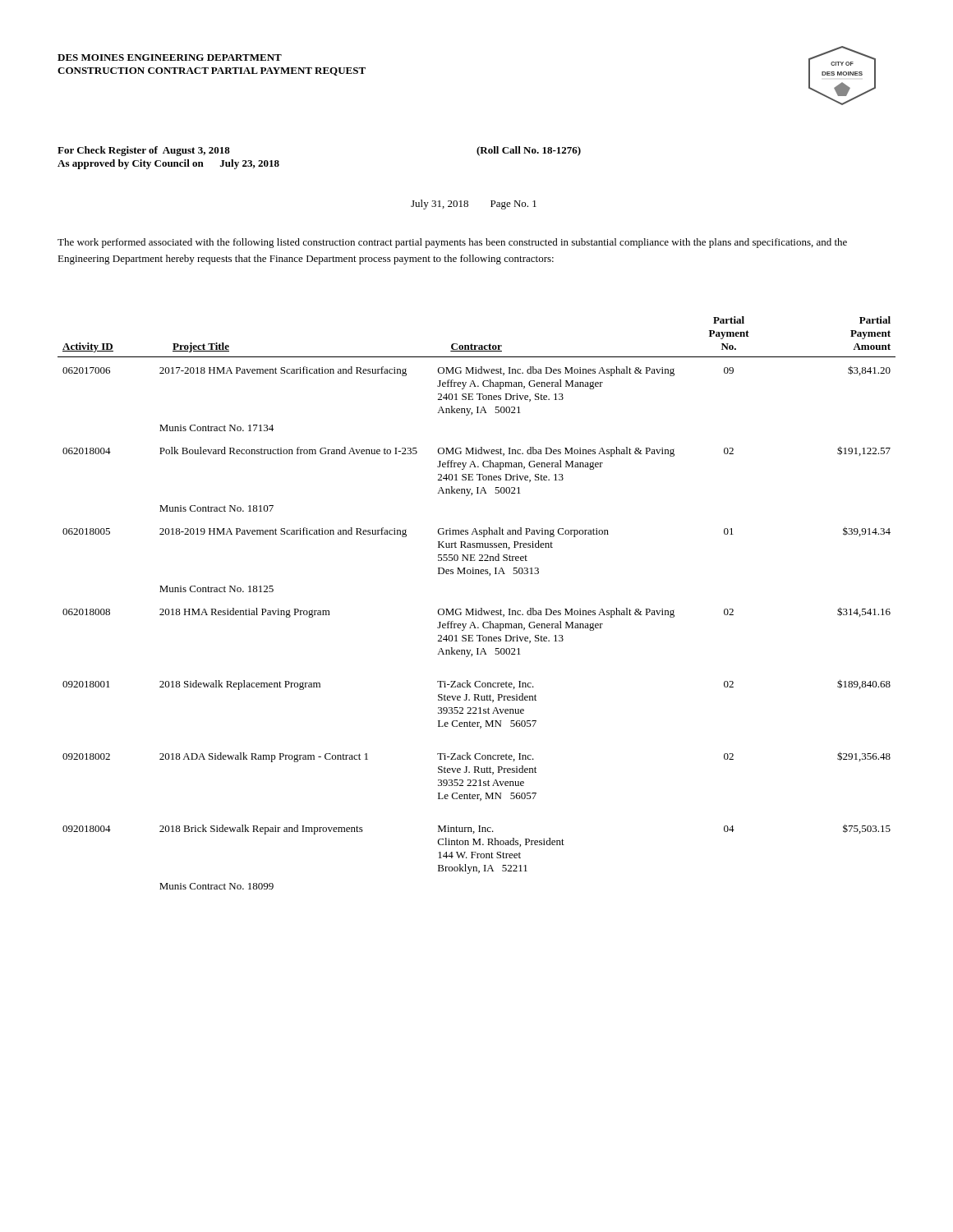Click the passage that begins "For Check Register of August 3, 2018 As"
This screenshot has height=1232, width=953.
168,157
